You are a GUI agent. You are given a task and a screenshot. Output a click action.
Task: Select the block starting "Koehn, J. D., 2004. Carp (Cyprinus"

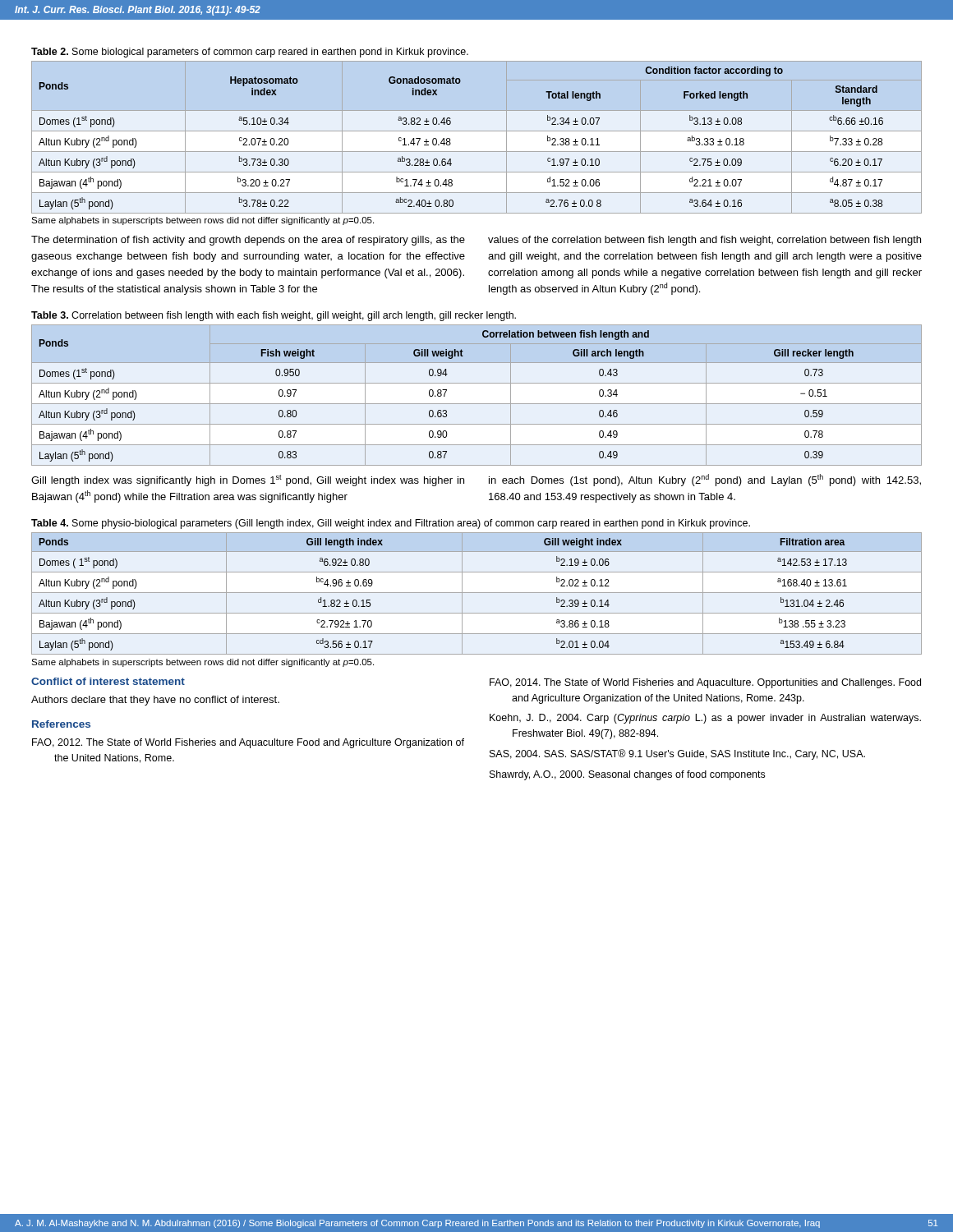[717, 726]
